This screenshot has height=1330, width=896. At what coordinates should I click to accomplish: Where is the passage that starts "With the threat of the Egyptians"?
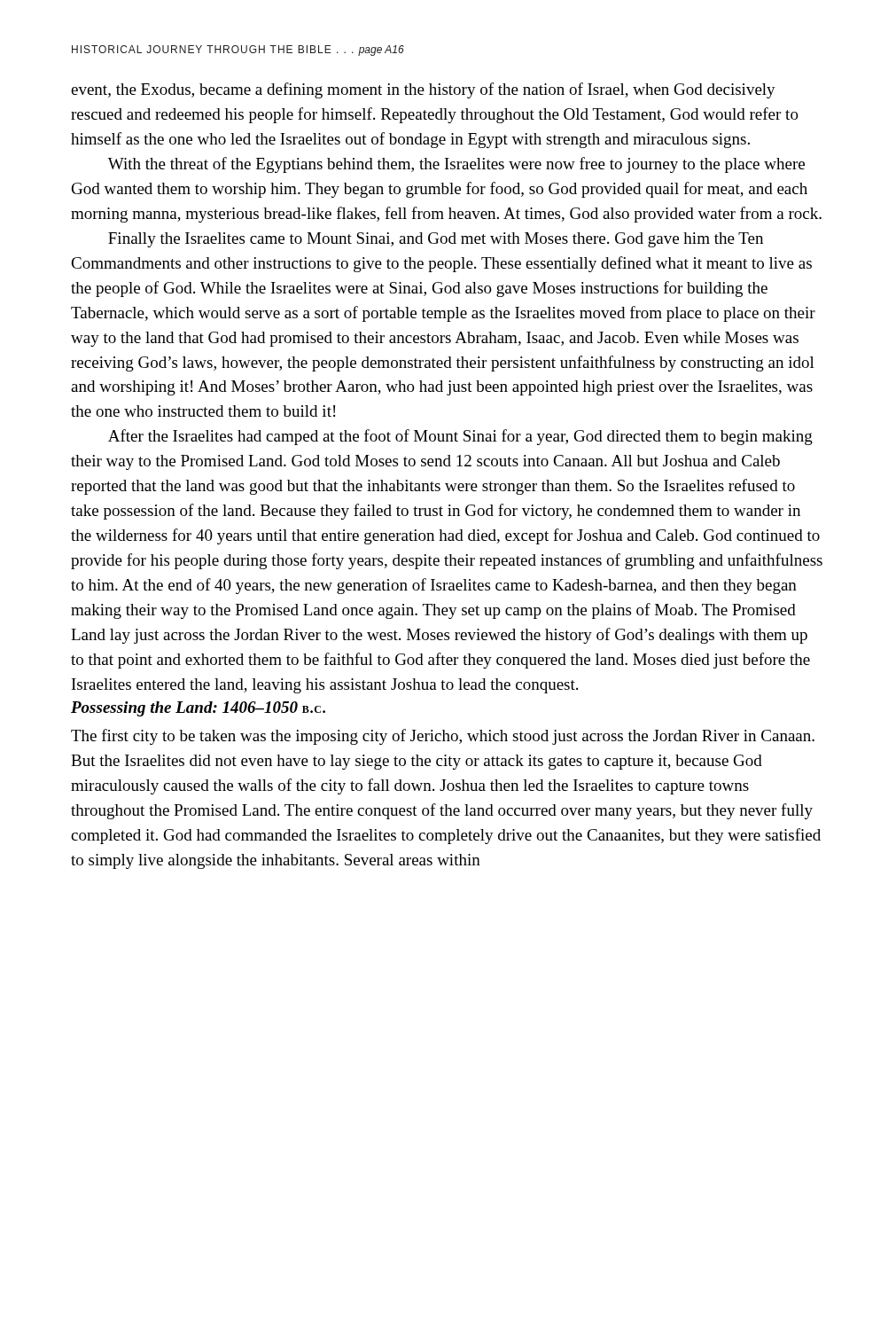(x=448, y=189)
